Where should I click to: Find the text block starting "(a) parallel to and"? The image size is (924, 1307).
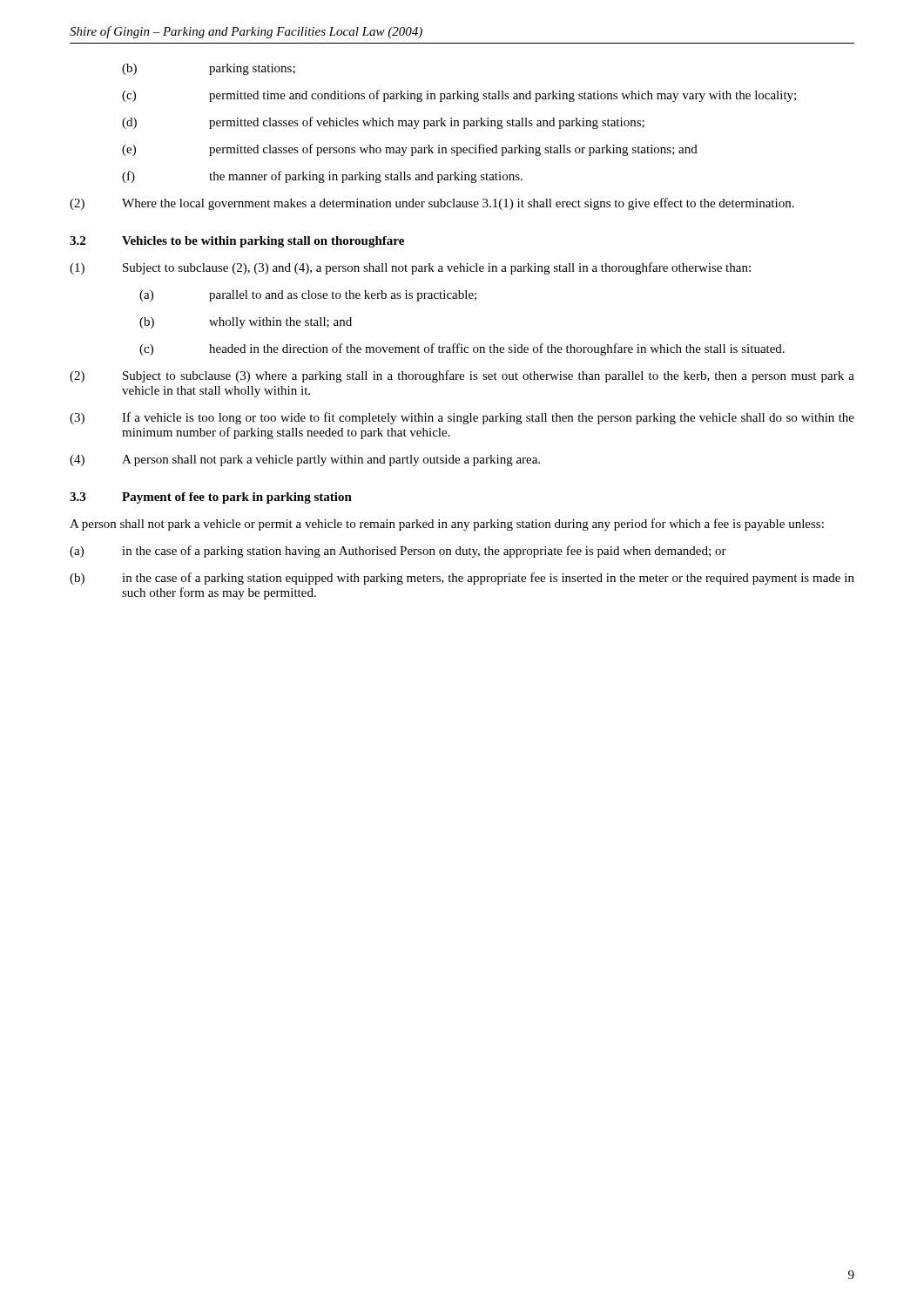pos(308,296)
